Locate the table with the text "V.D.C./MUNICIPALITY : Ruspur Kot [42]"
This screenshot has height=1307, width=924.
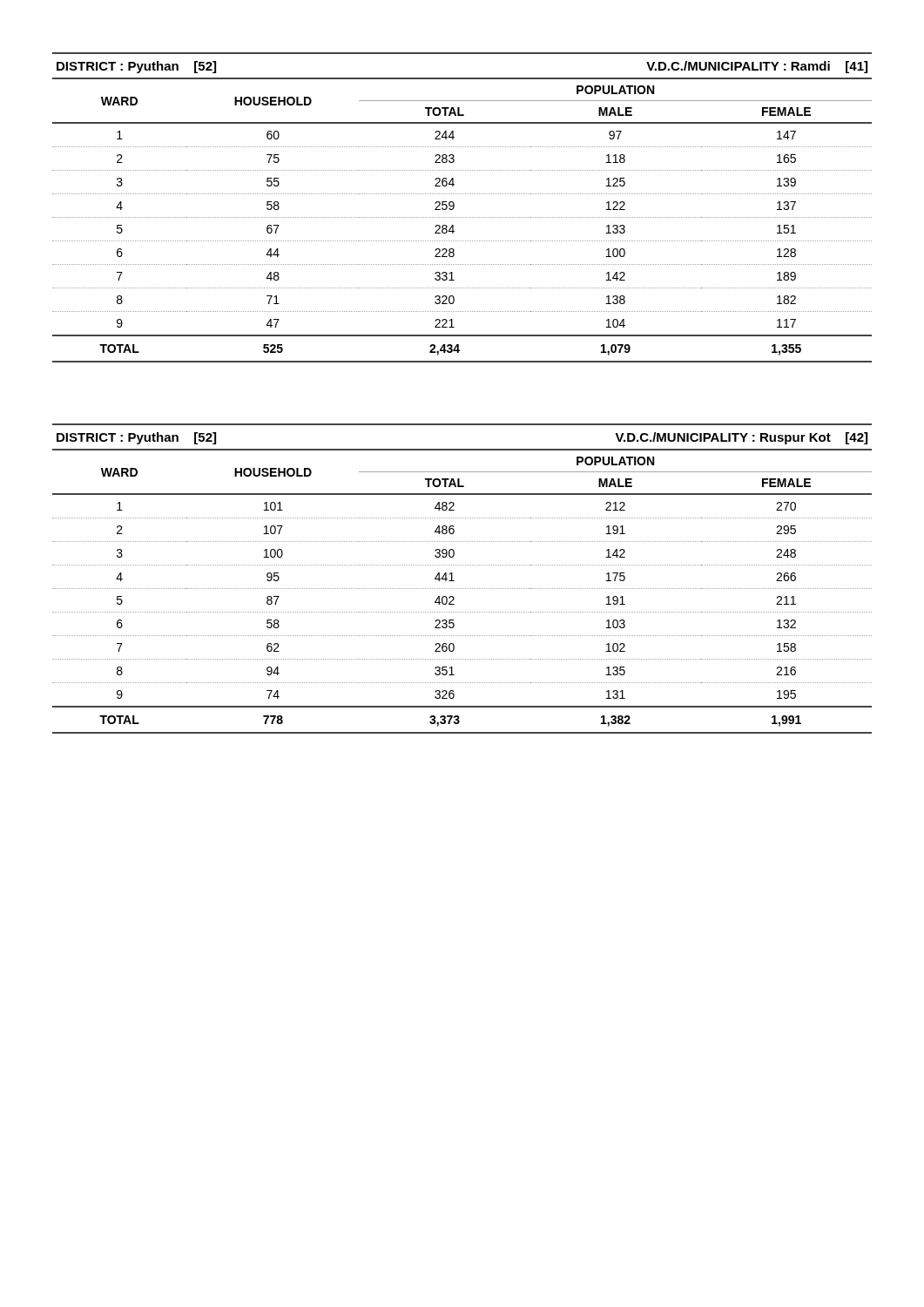pos(462,579)
